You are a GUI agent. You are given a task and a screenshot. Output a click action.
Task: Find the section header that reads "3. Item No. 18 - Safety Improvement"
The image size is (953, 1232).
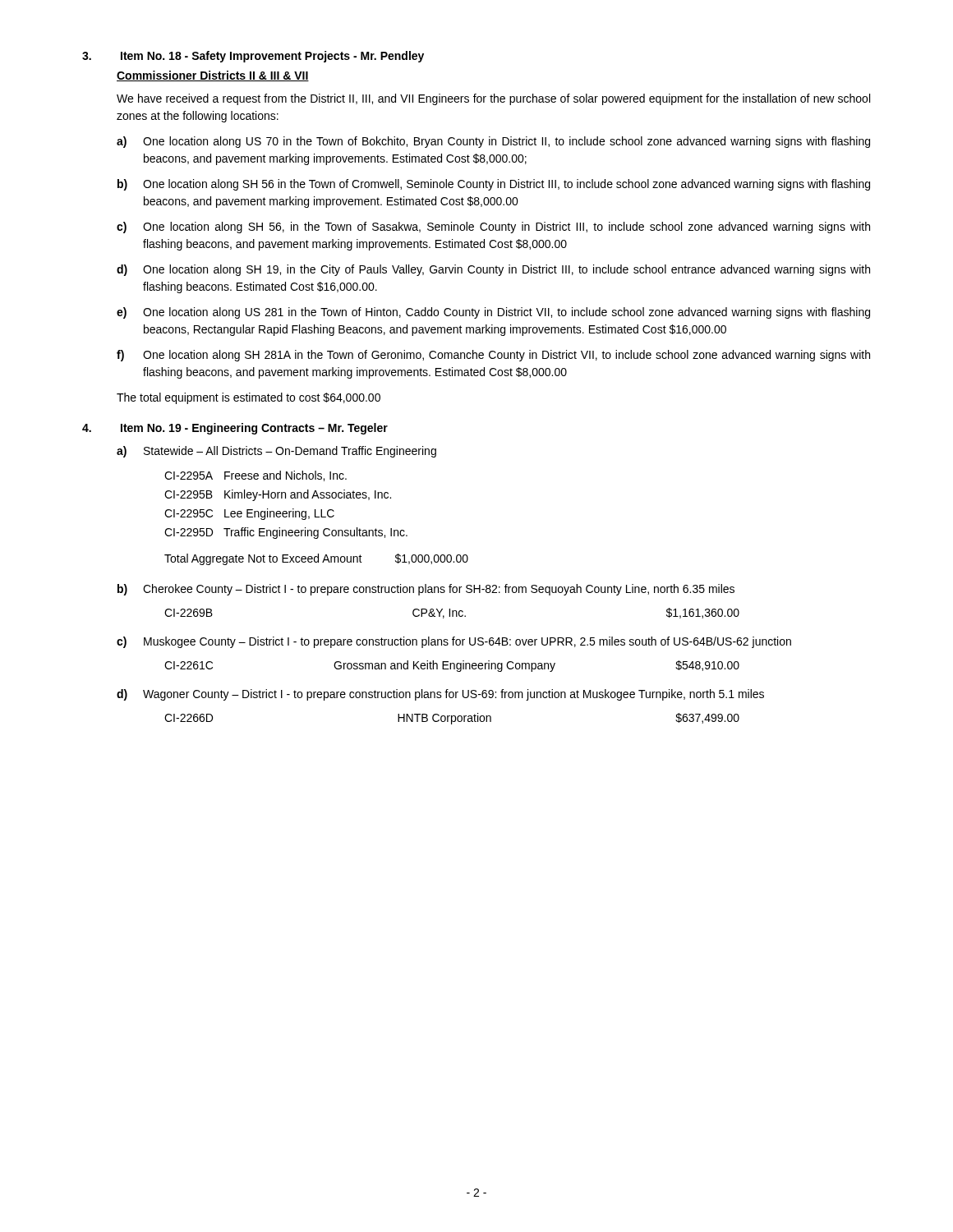(x=253, y=56)
